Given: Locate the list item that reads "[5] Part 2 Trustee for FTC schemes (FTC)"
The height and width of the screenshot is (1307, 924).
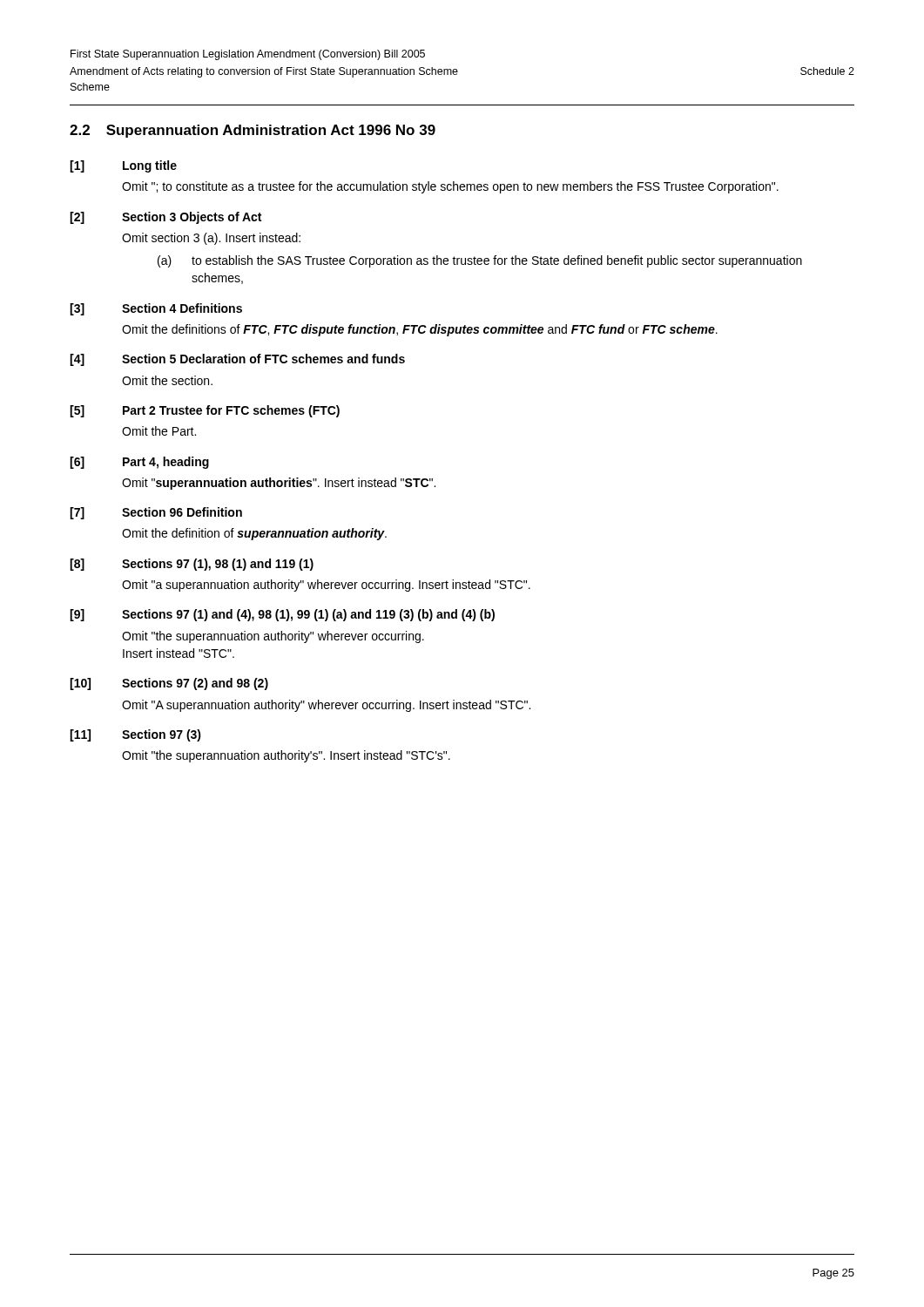Looking at the screenshot, I should [x=205, y=411].
